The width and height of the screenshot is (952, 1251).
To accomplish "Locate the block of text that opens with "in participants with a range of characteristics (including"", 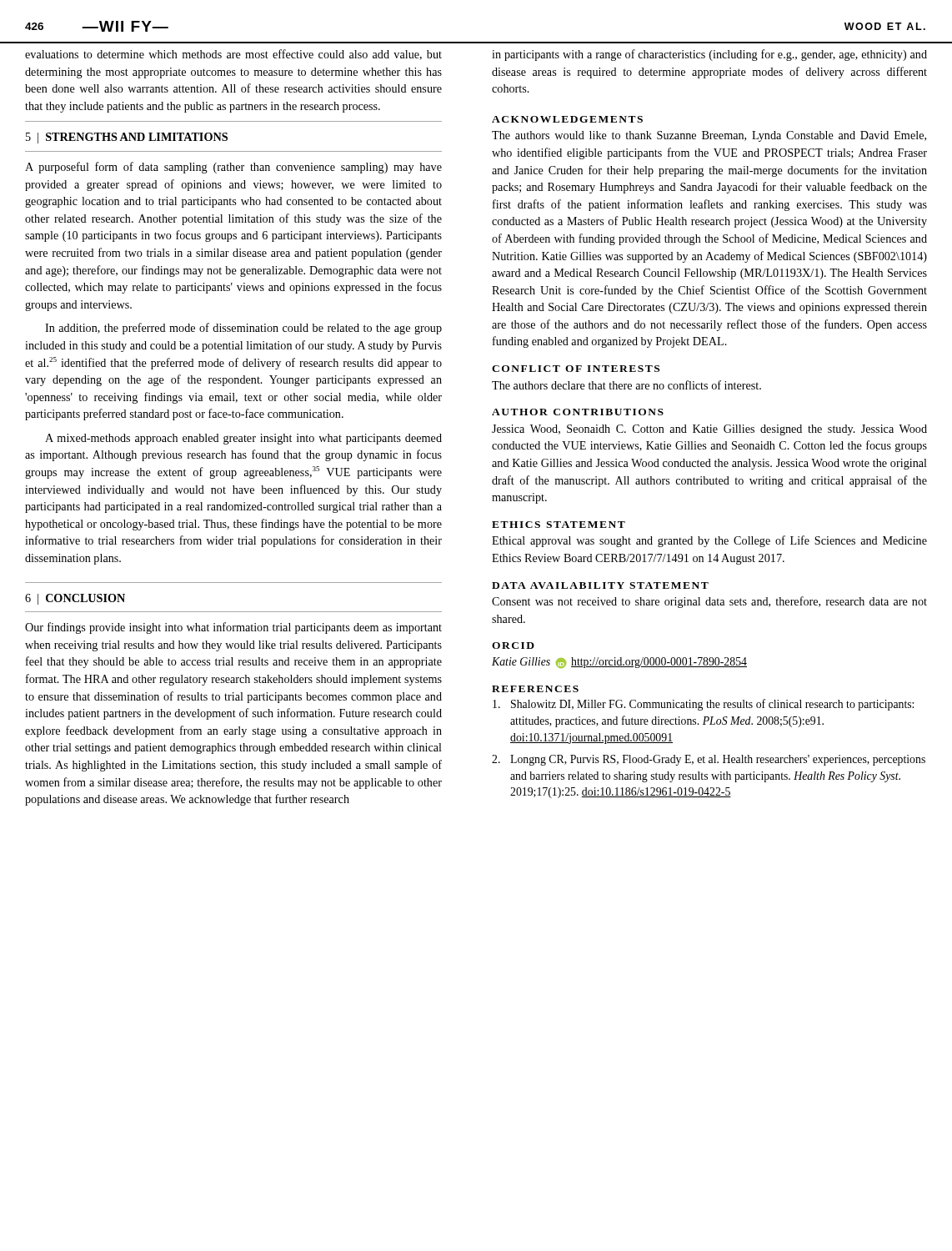I will 709,72.
